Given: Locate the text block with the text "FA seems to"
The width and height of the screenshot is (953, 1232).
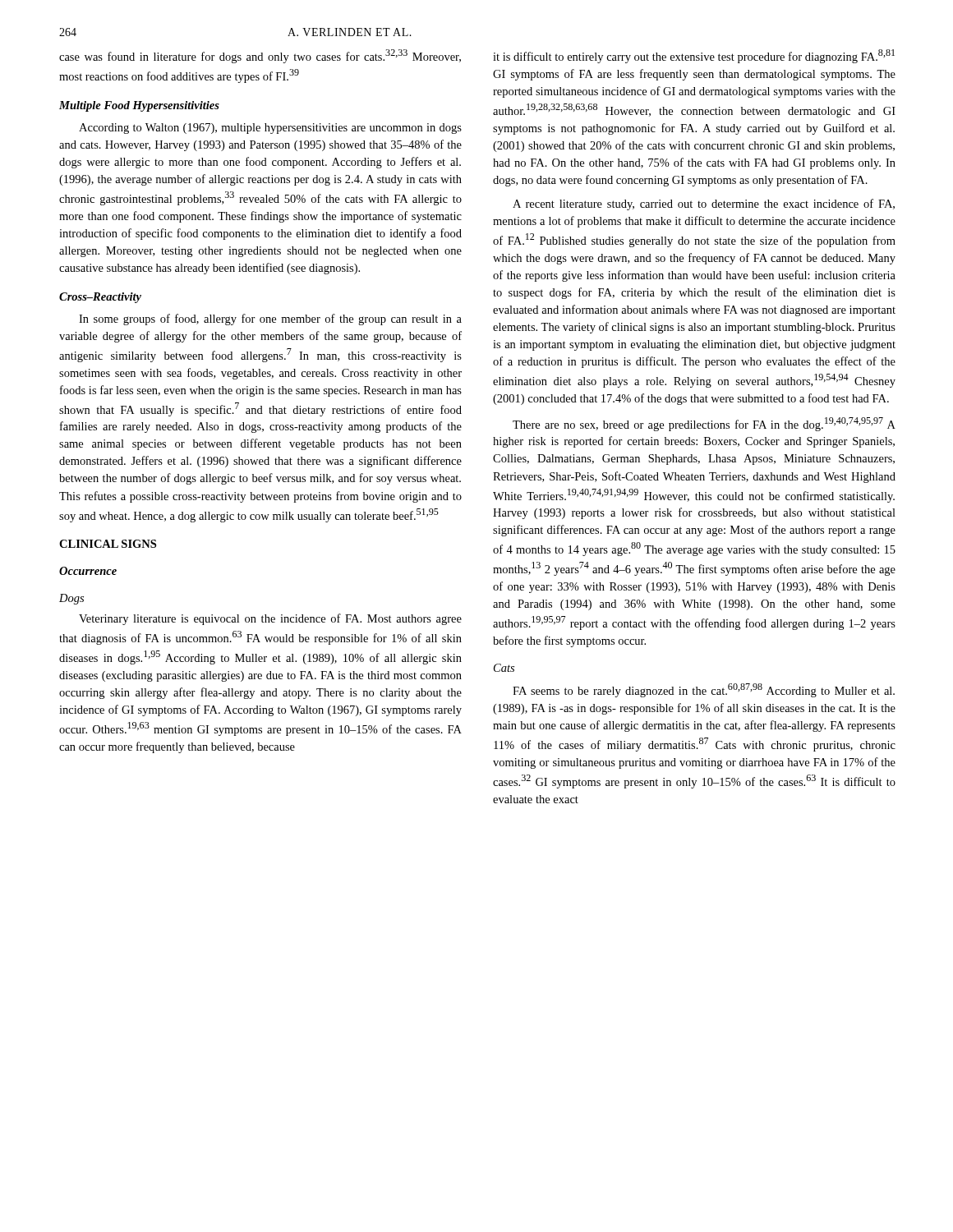Looking at the screenshot, I should click(694, 744).
